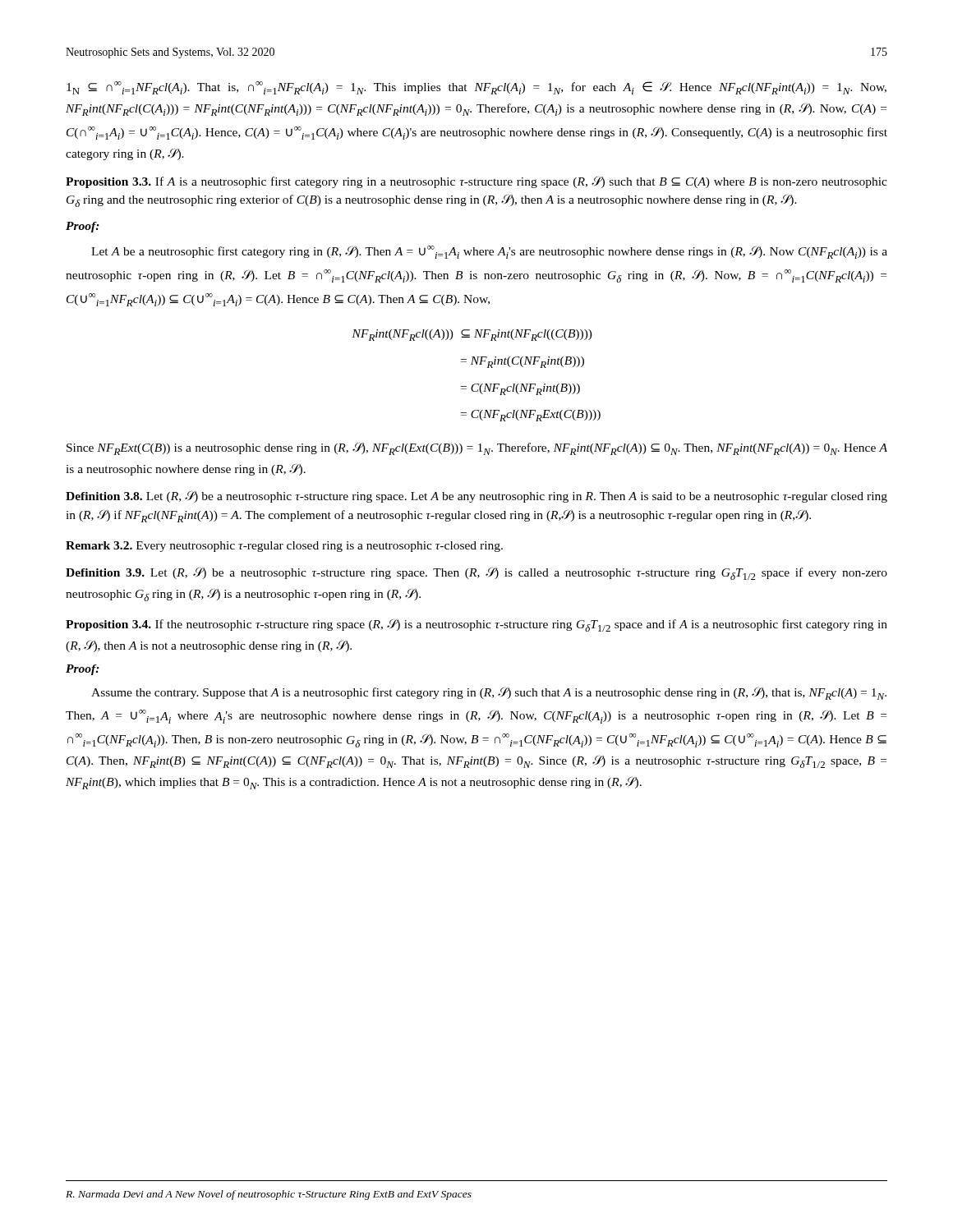Screen dimensions: 1232x953
Task: Locate the region starting "Remark 3.2. Every neutrosophic τ-regular closed ring"
Action: [285, 545]
